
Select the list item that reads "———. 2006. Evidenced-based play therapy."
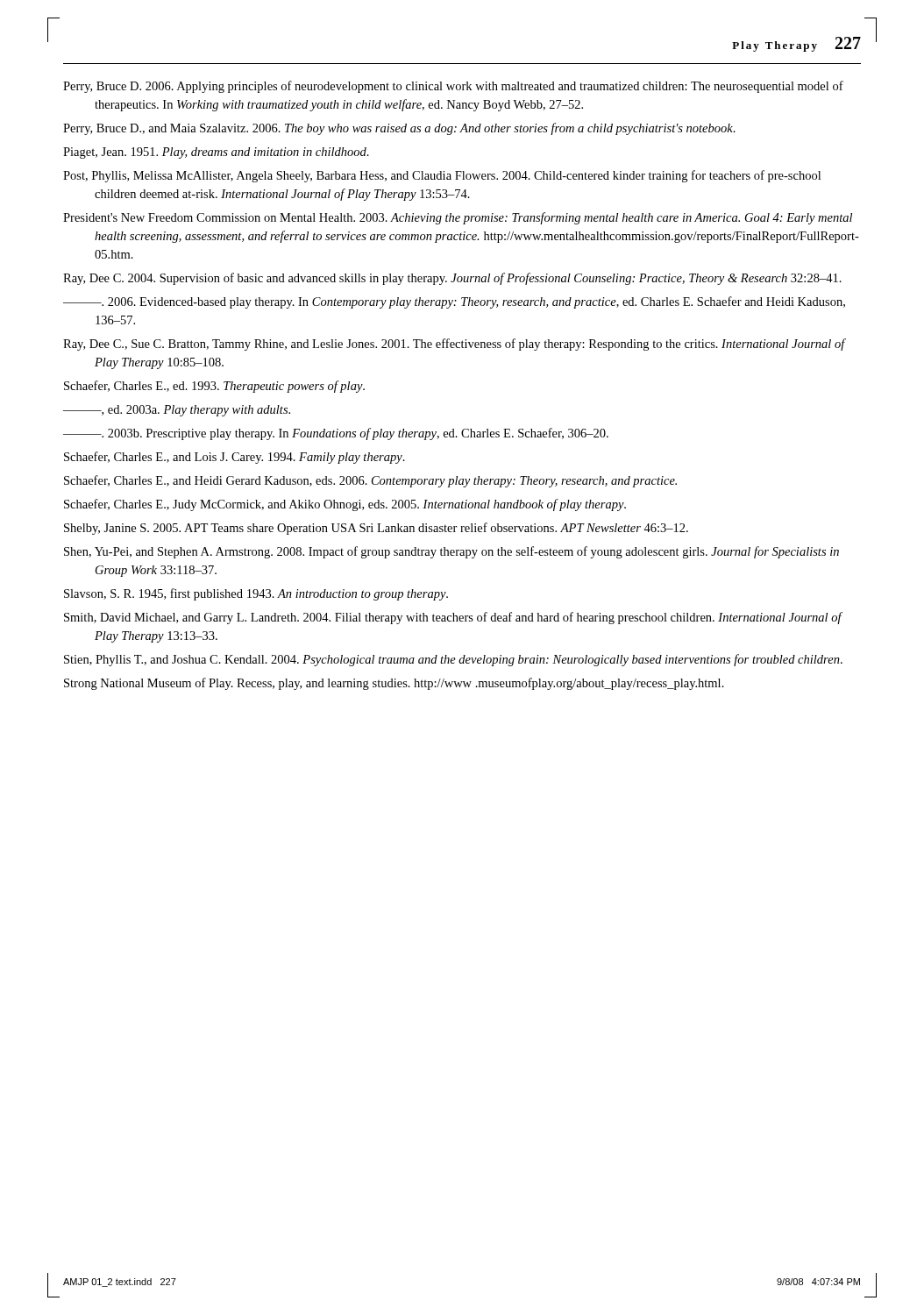[454, 311]
